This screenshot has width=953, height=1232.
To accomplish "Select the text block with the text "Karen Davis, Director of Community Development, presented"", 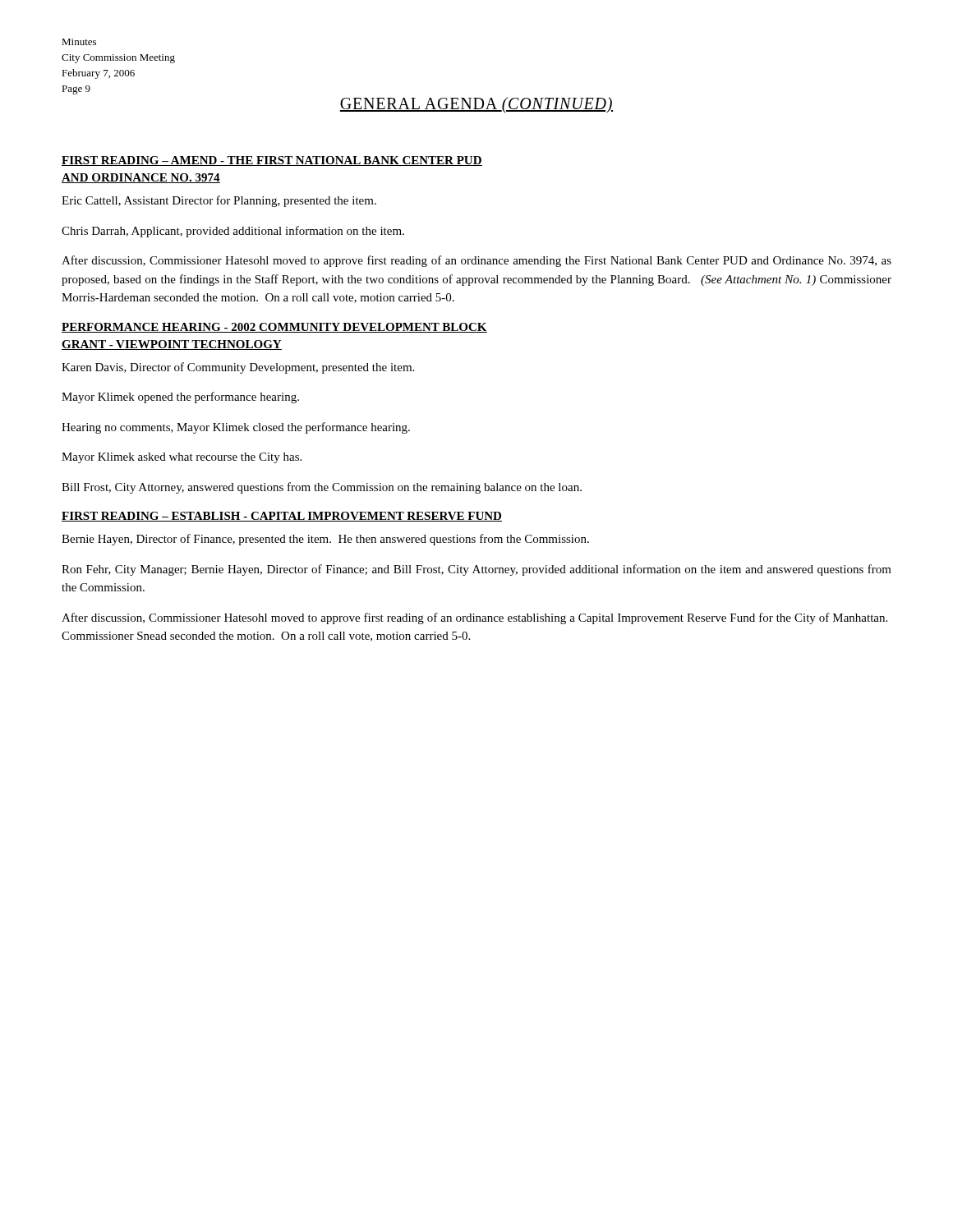I will (x=238, y=367).
